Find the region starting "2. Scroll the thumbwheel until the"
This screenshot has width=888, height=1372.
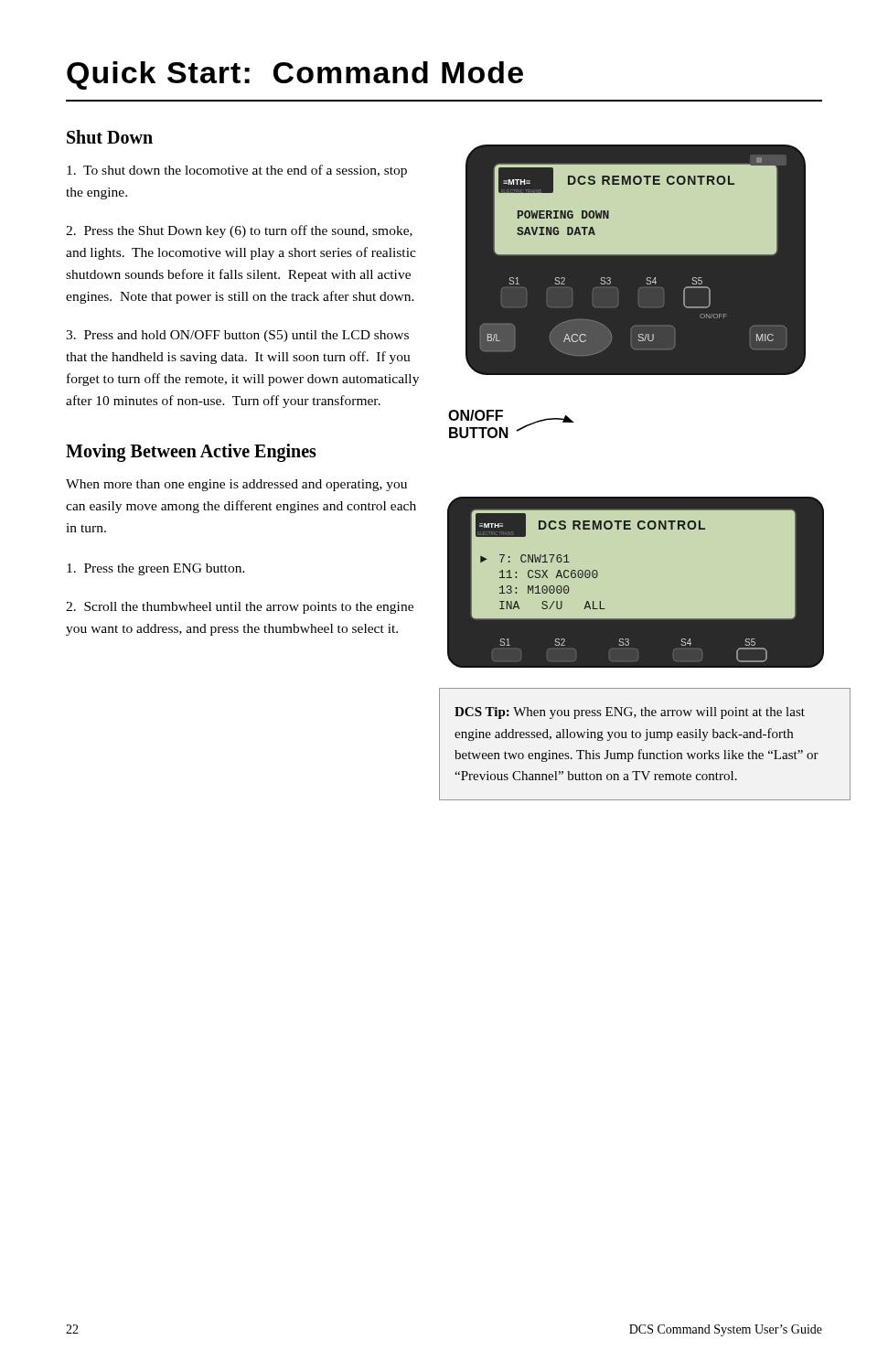click(240, 617)
